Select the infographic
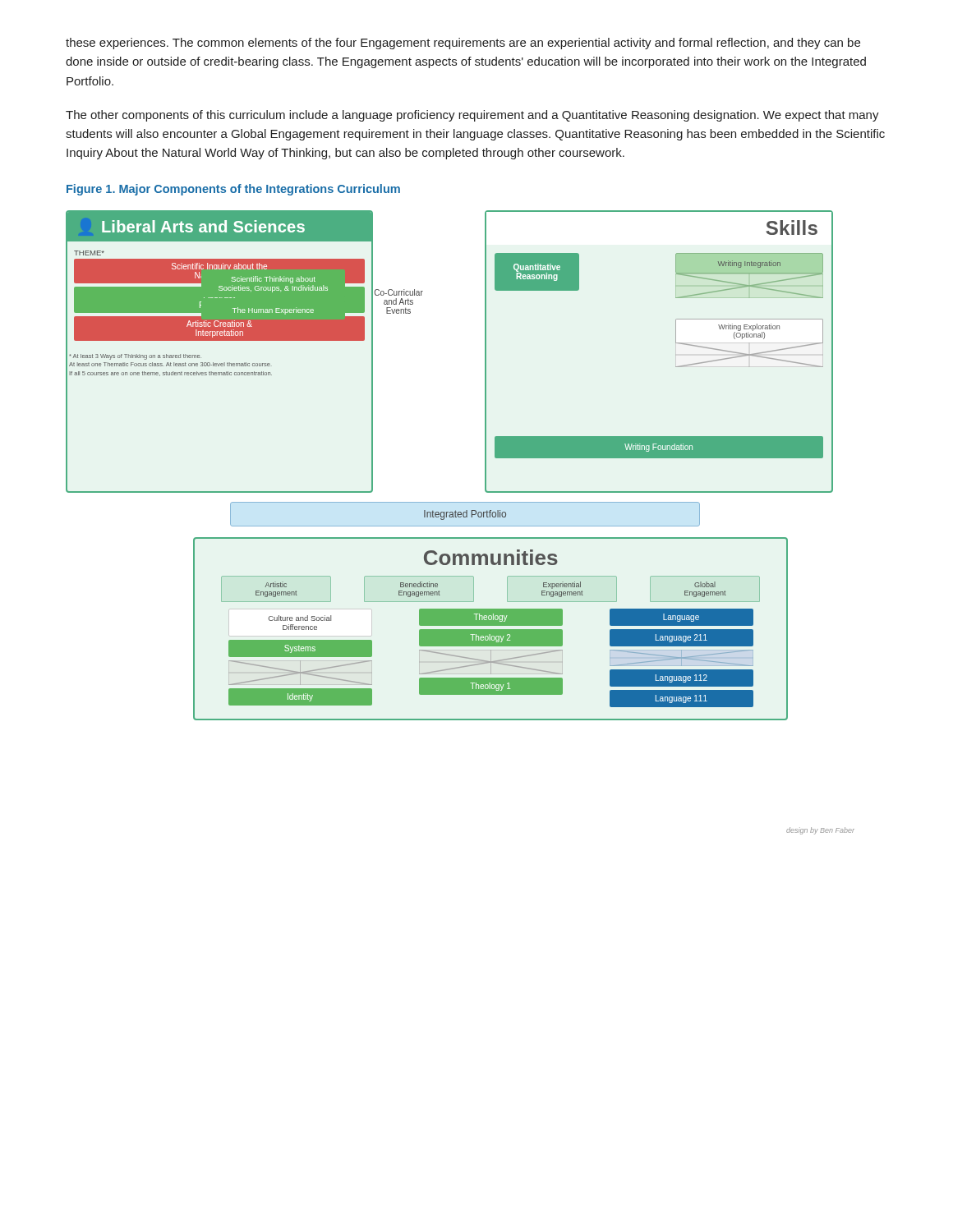This screenshot has height=1232, width=953. (x=460, y=522)
